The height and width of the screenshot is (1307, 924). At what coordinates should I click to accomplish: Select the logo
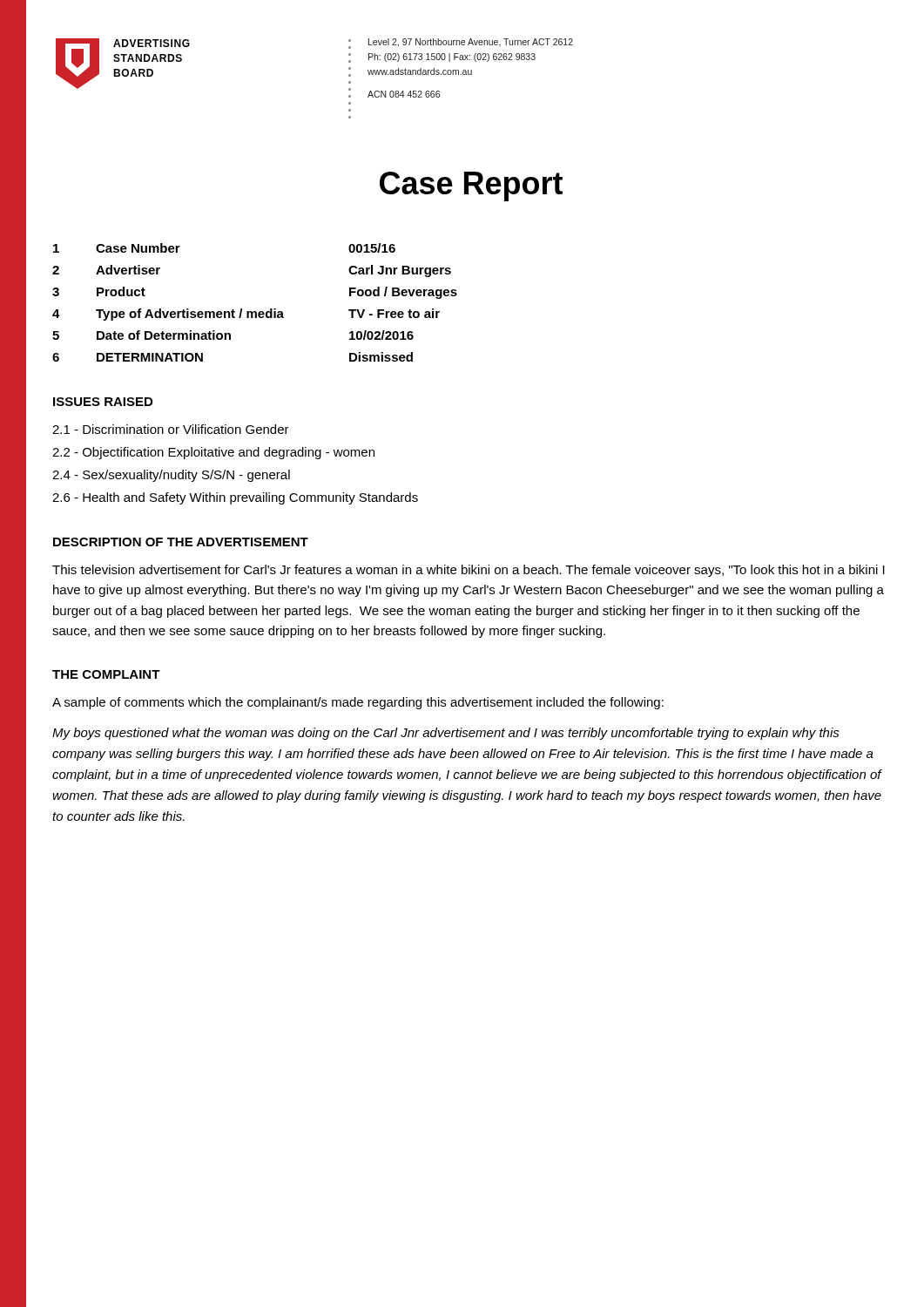tap(192, 65)
